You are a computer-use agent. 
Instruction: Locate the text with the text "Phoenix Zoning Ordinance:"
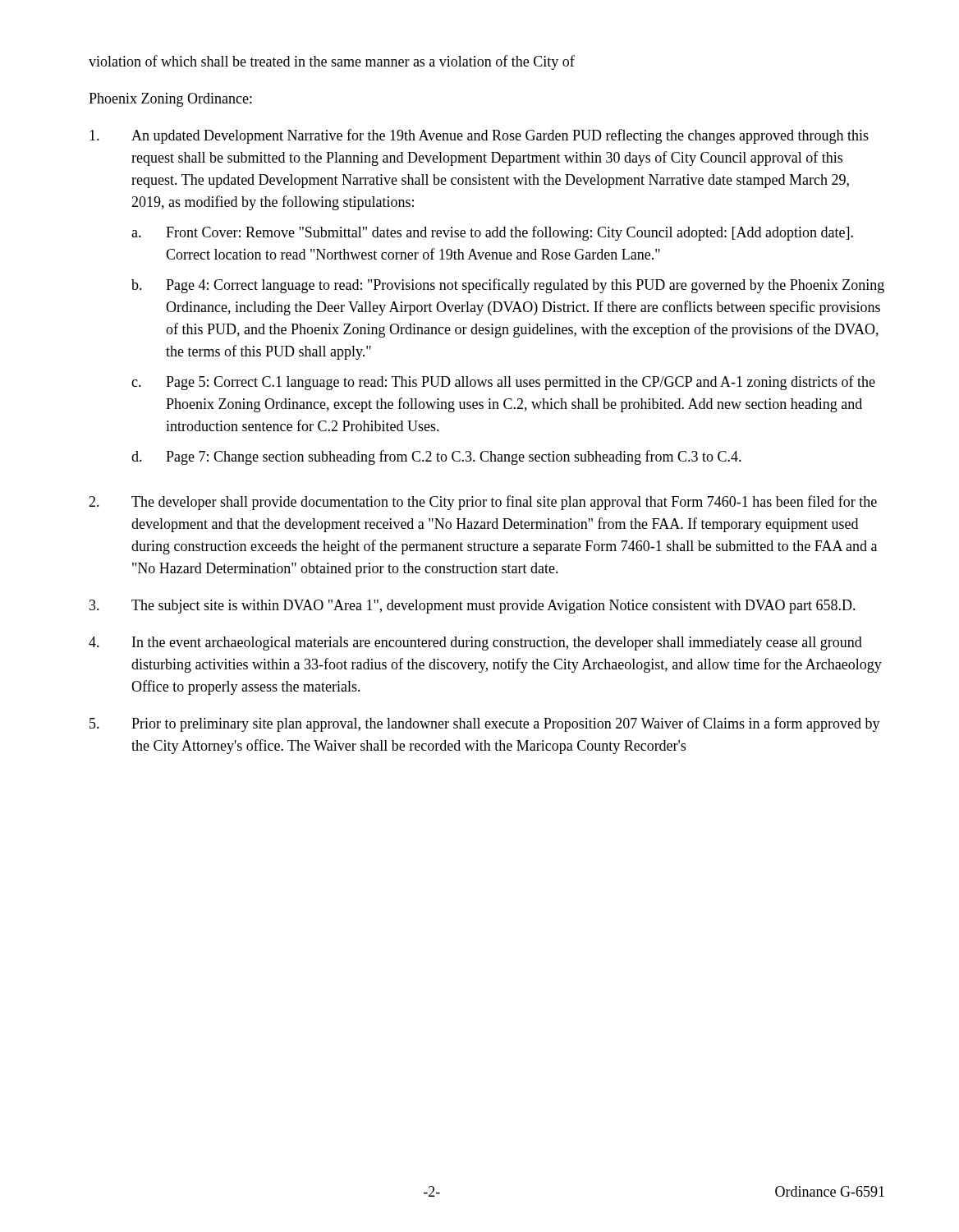(x=171, y=99)
